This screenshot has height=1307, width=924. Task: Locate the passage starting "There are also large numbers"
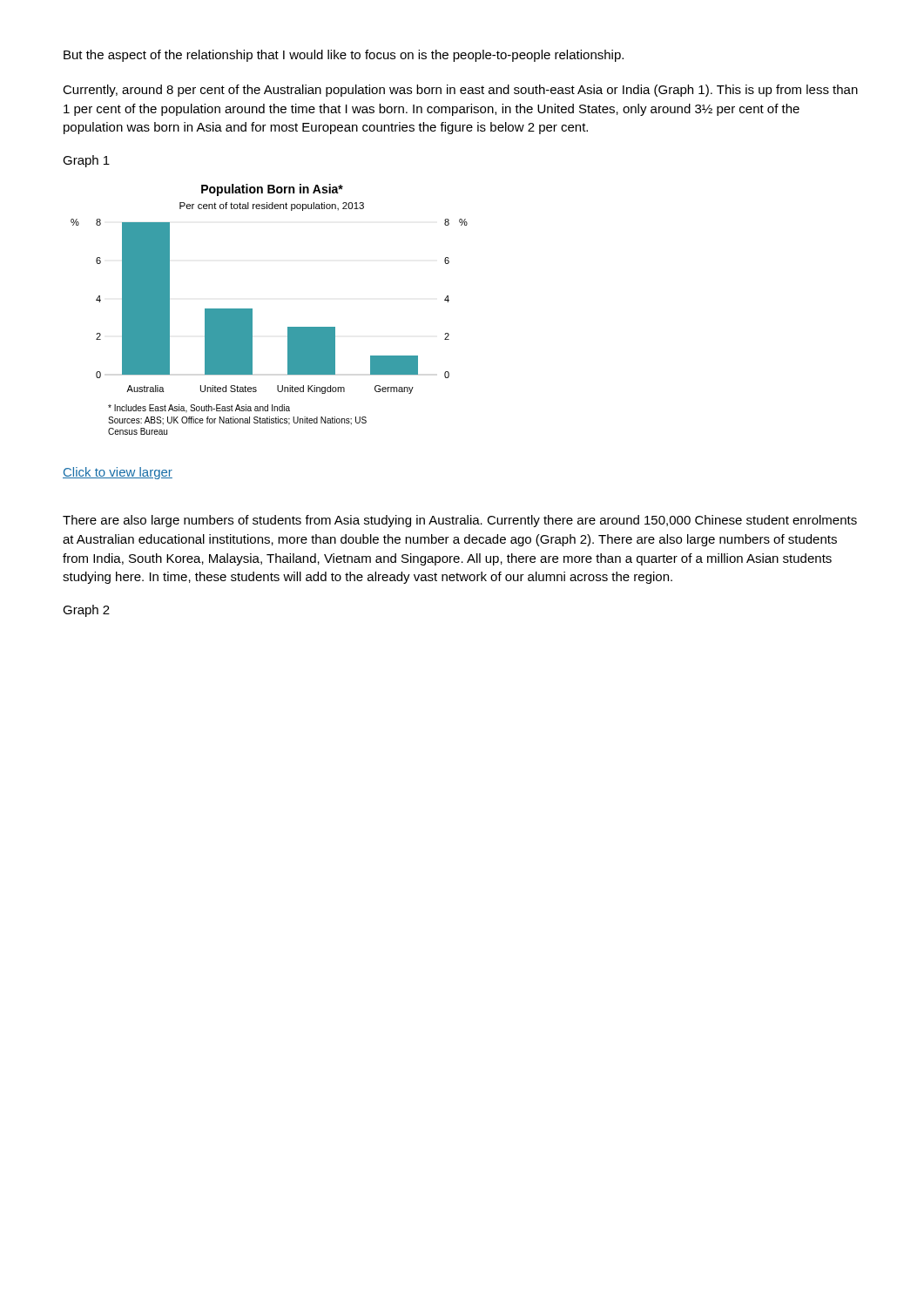pyautogui.click(x=460, y=548)
